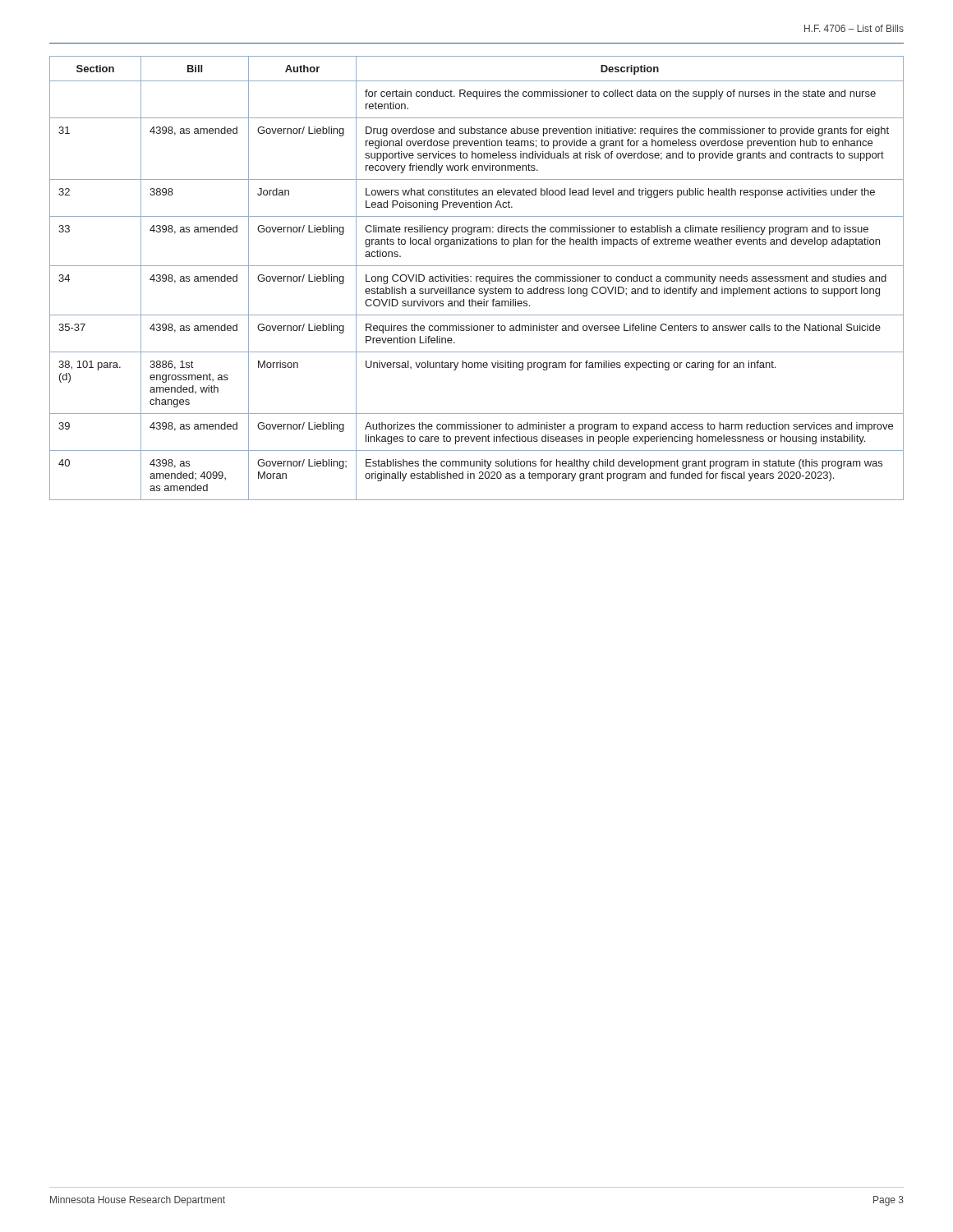Click a table

point(476,278)
